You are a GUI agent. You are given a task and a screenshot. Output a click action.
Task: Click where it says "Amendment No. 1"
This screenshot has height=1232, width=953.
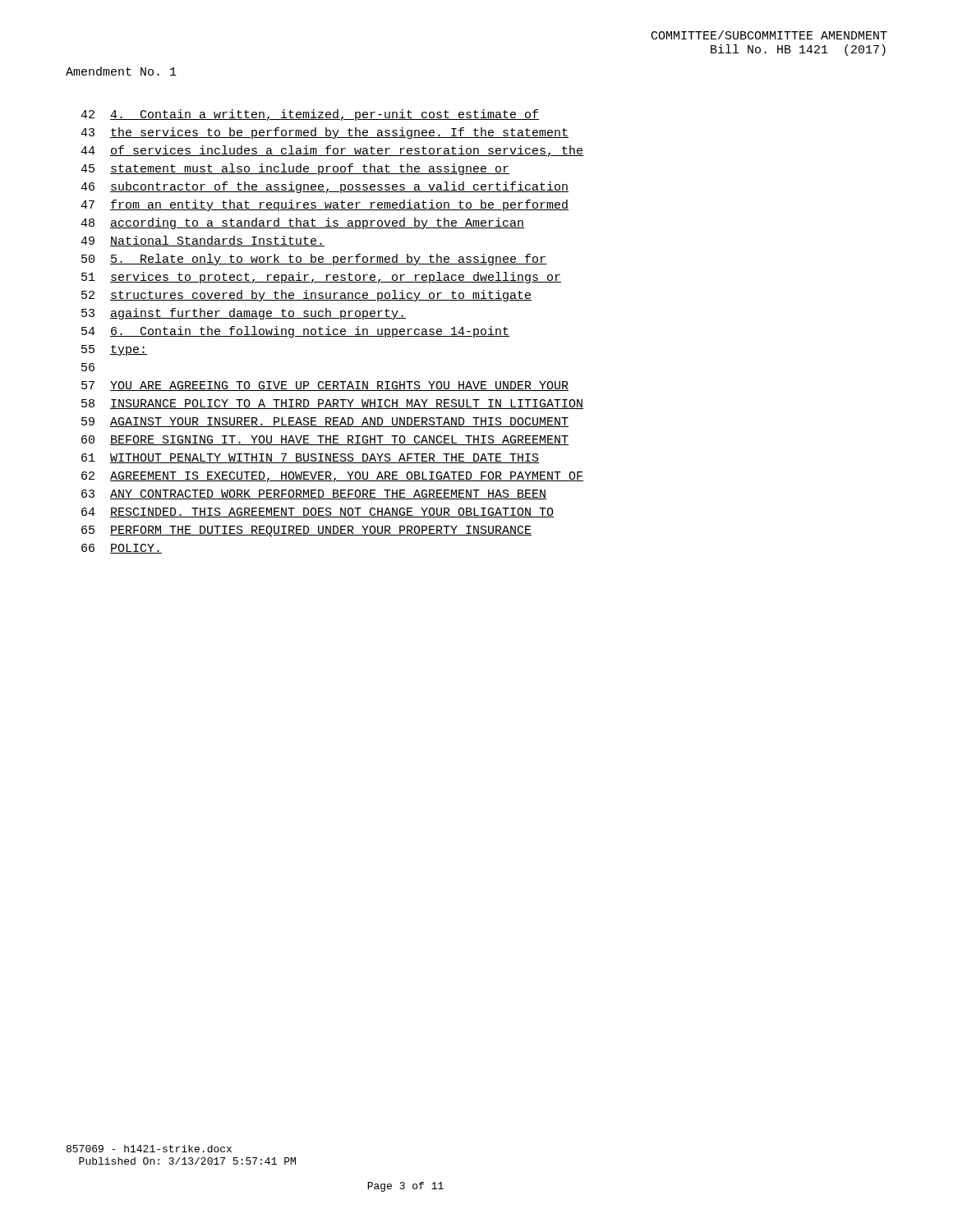pos(121,73)
